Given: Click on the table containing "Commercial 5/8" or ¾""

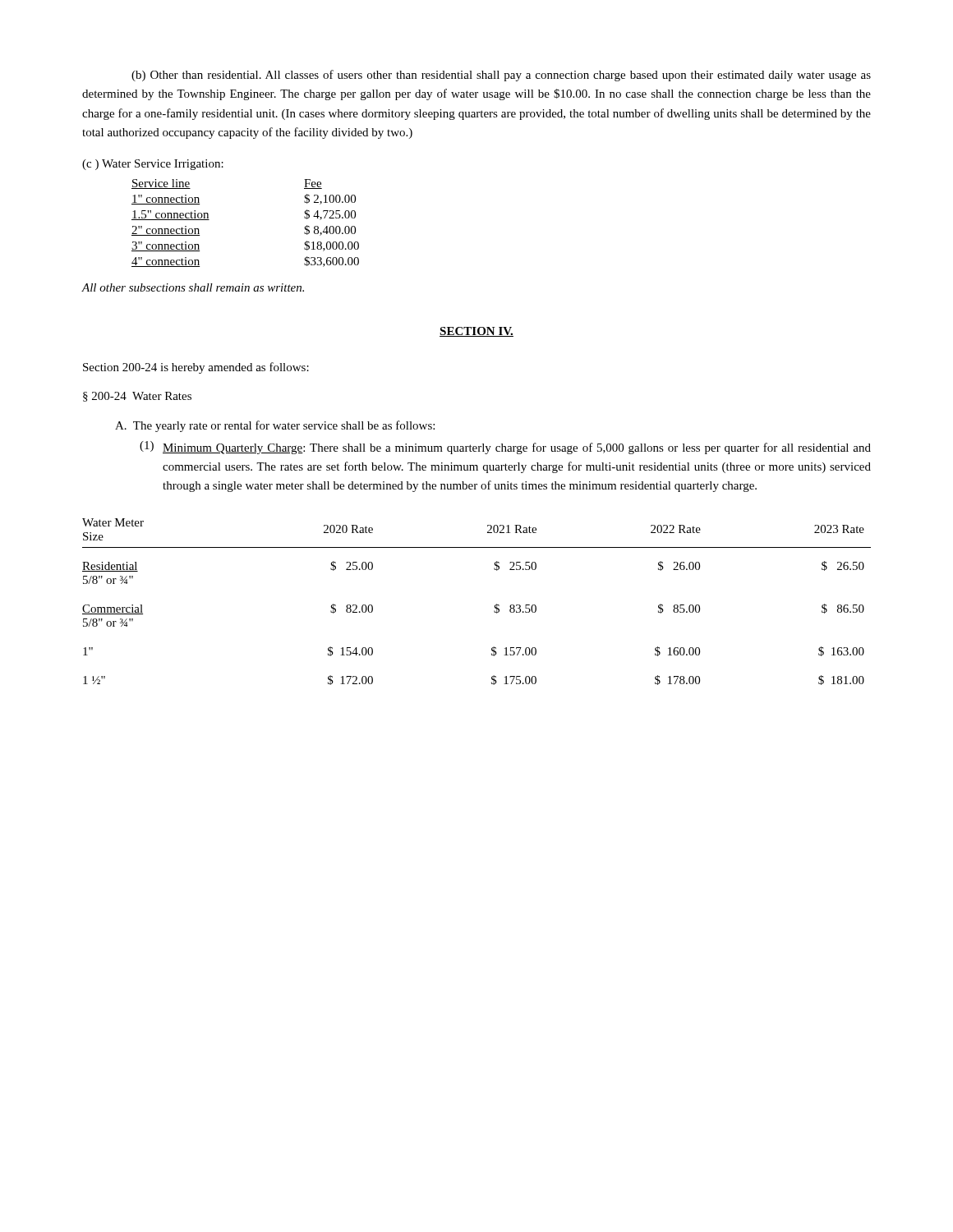Looking at the screenshot, I should [x=476, y=601].
